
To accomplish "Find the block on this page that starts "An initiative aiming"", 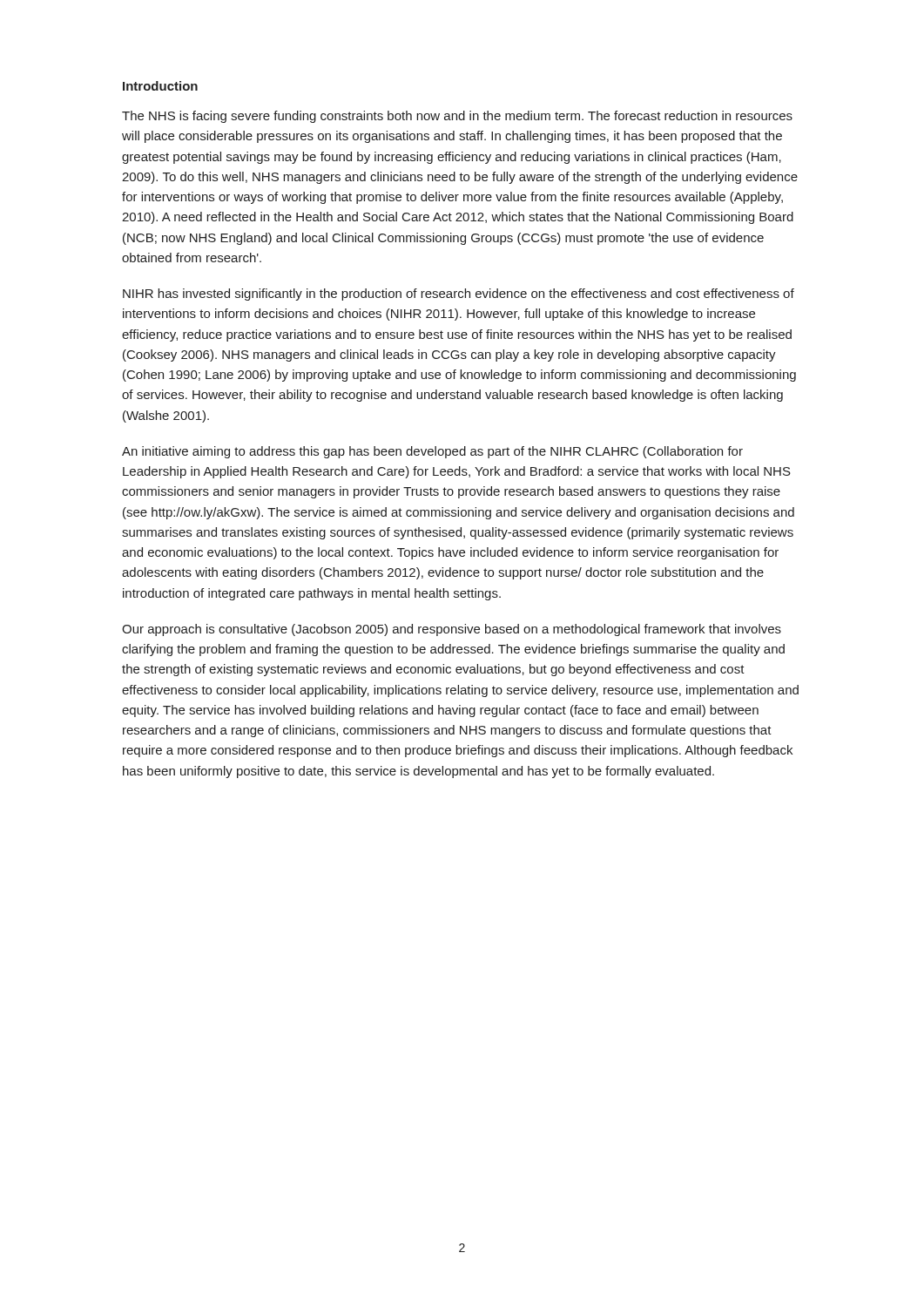I will click(458, 522).
